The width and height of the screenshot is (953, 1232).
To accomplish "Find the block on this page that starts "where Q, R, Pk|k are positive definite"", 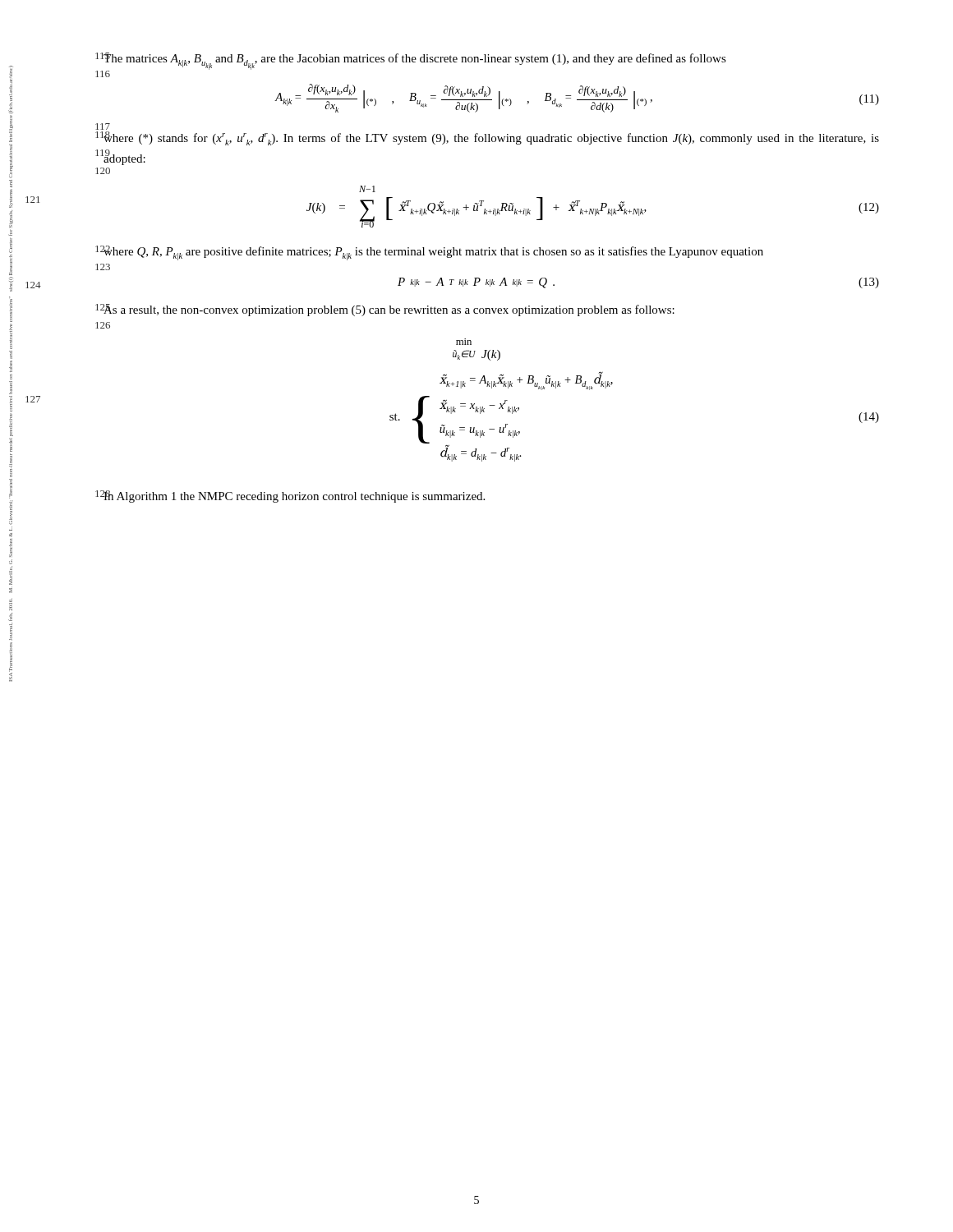I will click(x=433, y=253).
